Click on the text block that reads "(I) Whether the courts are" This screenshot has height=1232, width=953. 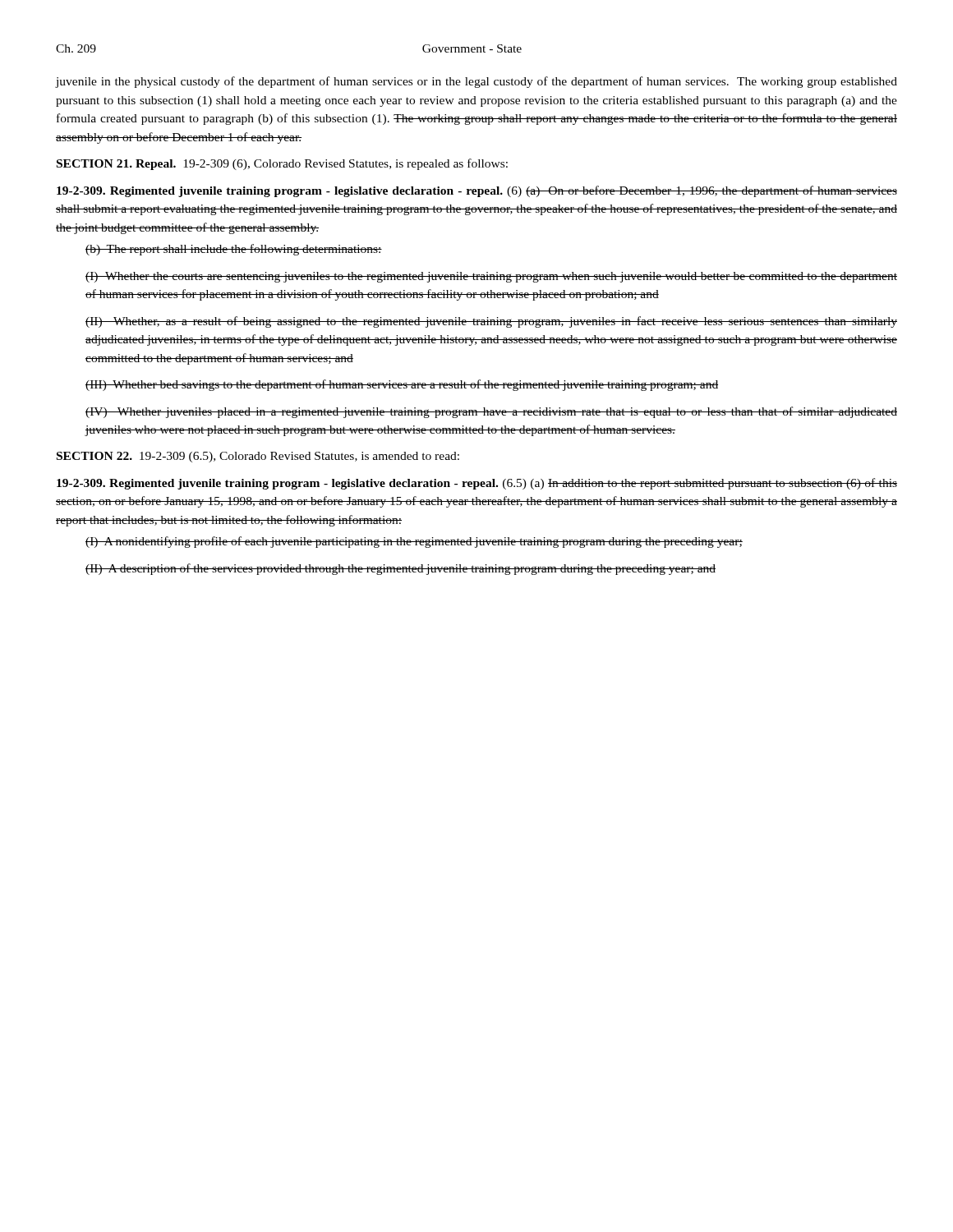coord(491,285)
